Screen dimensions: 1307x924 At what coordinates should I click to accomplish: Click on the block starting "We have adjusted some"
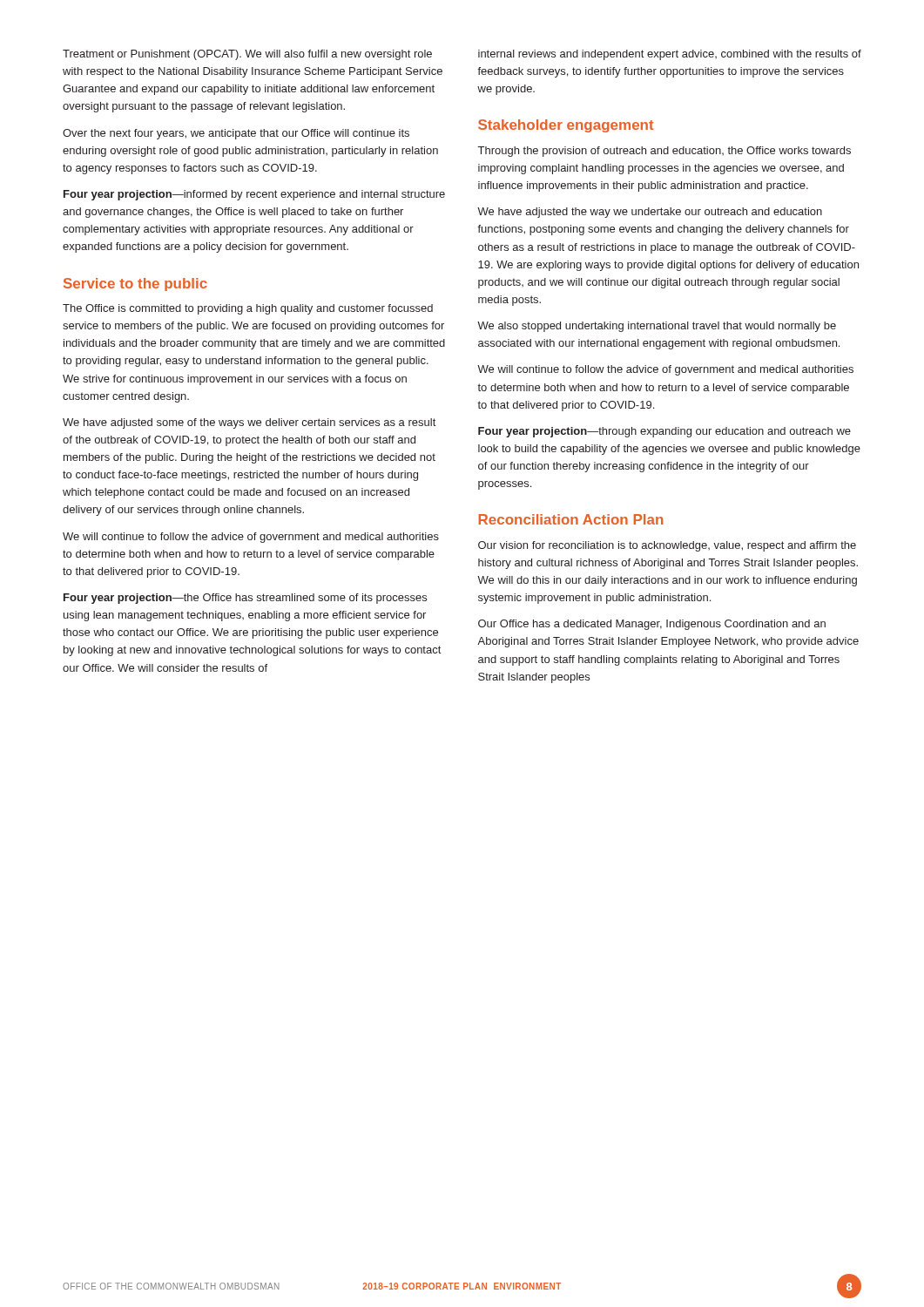(x=249, y=466)
